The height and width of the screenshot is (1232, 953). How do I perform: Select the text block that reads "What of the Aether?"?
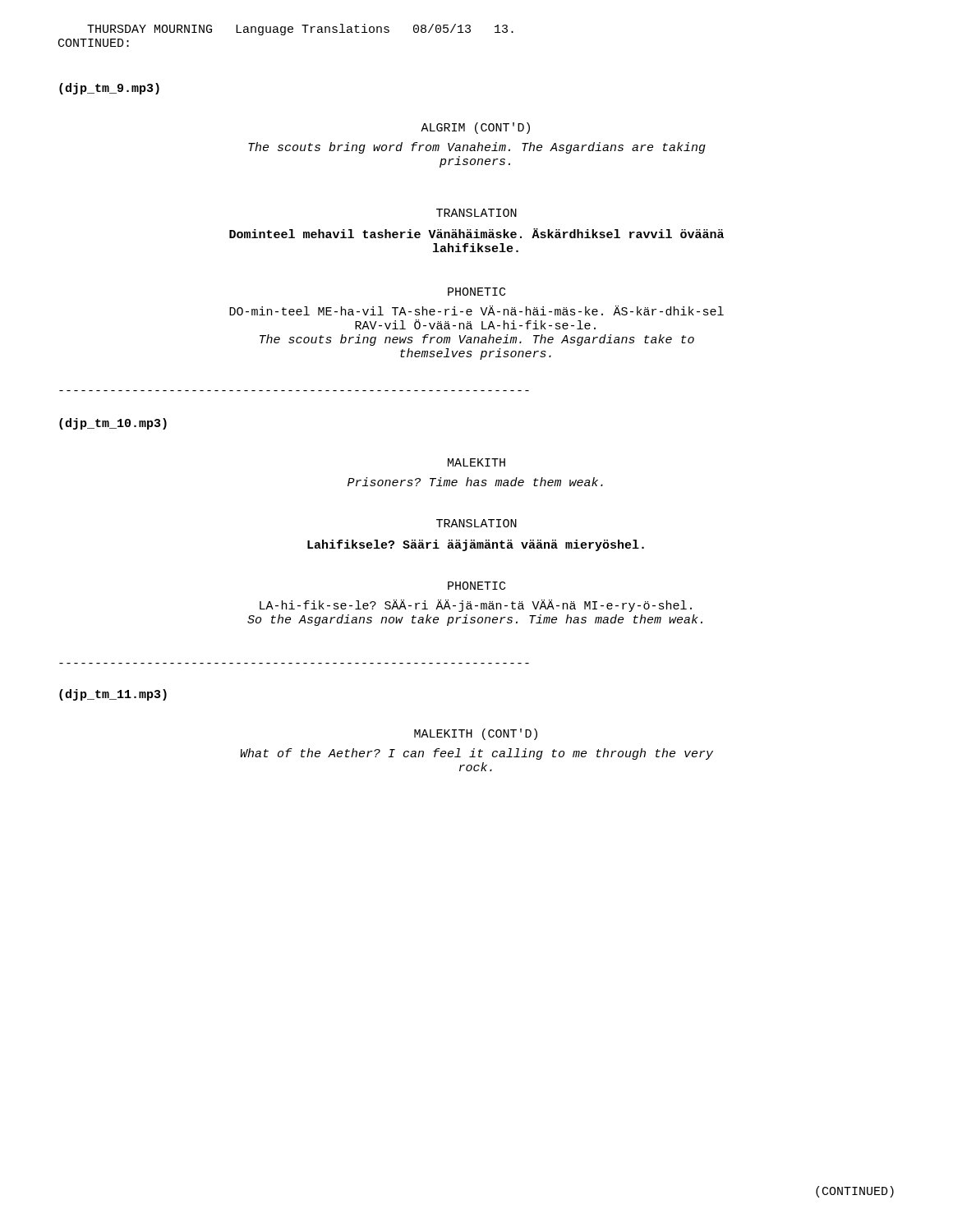(x=476, y=761)
